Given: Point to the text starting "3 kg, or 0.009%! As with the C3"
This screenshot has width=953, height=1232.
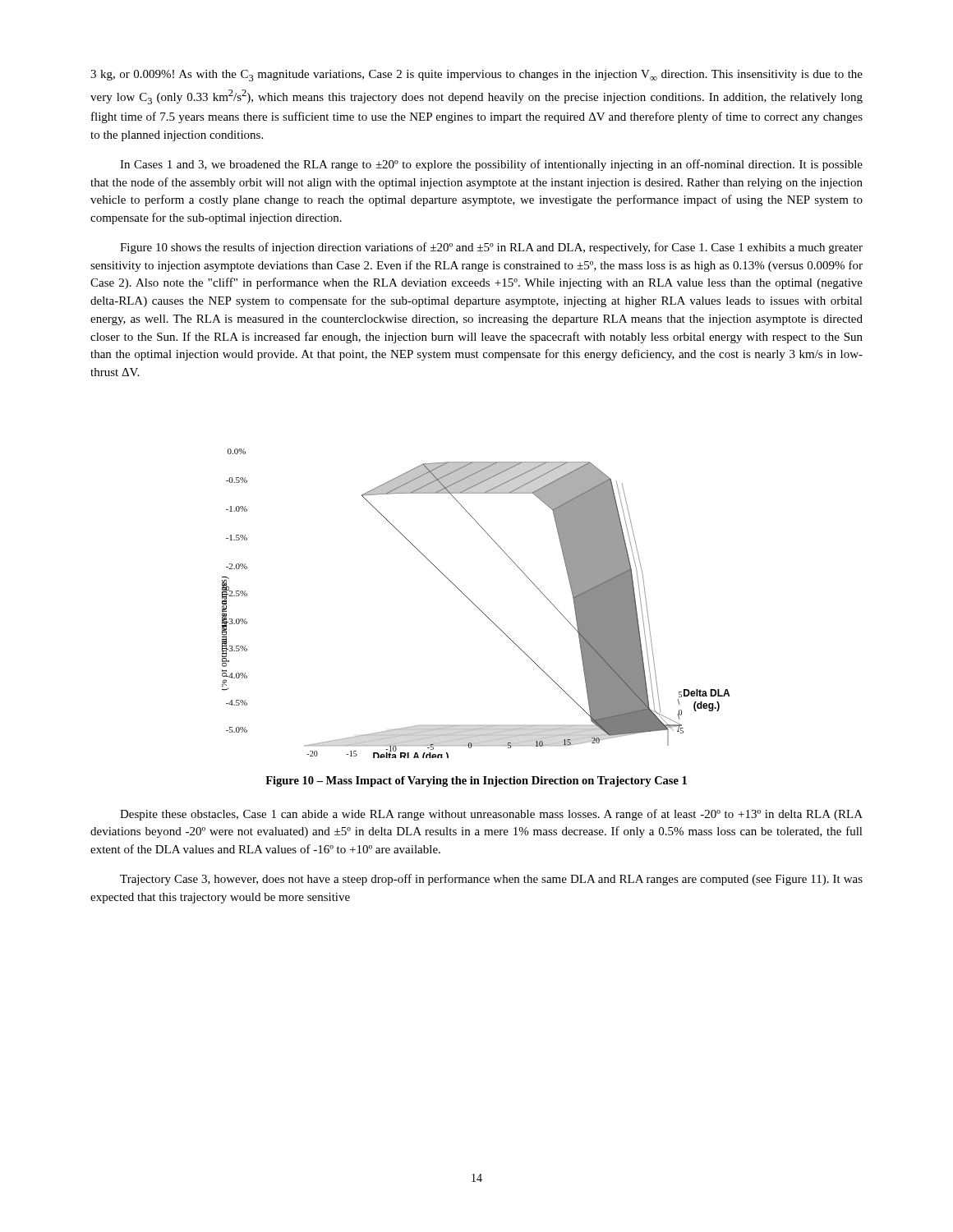Looking at the screenshot, I should (x=476, y=104).
